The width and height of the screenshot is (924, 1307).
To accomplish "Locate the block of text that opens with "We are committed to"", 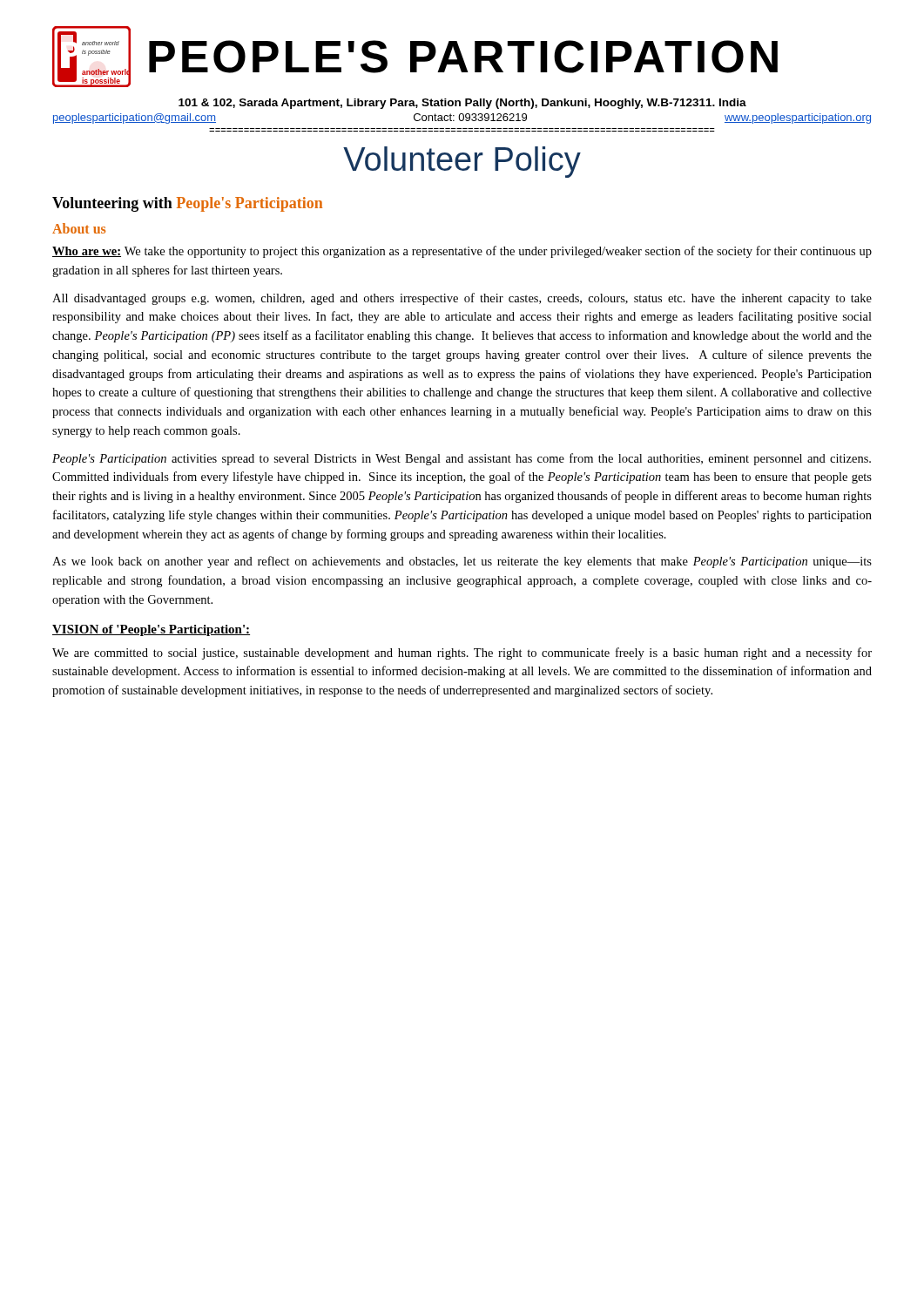I will pyautogui.click(x=462, y=671).
